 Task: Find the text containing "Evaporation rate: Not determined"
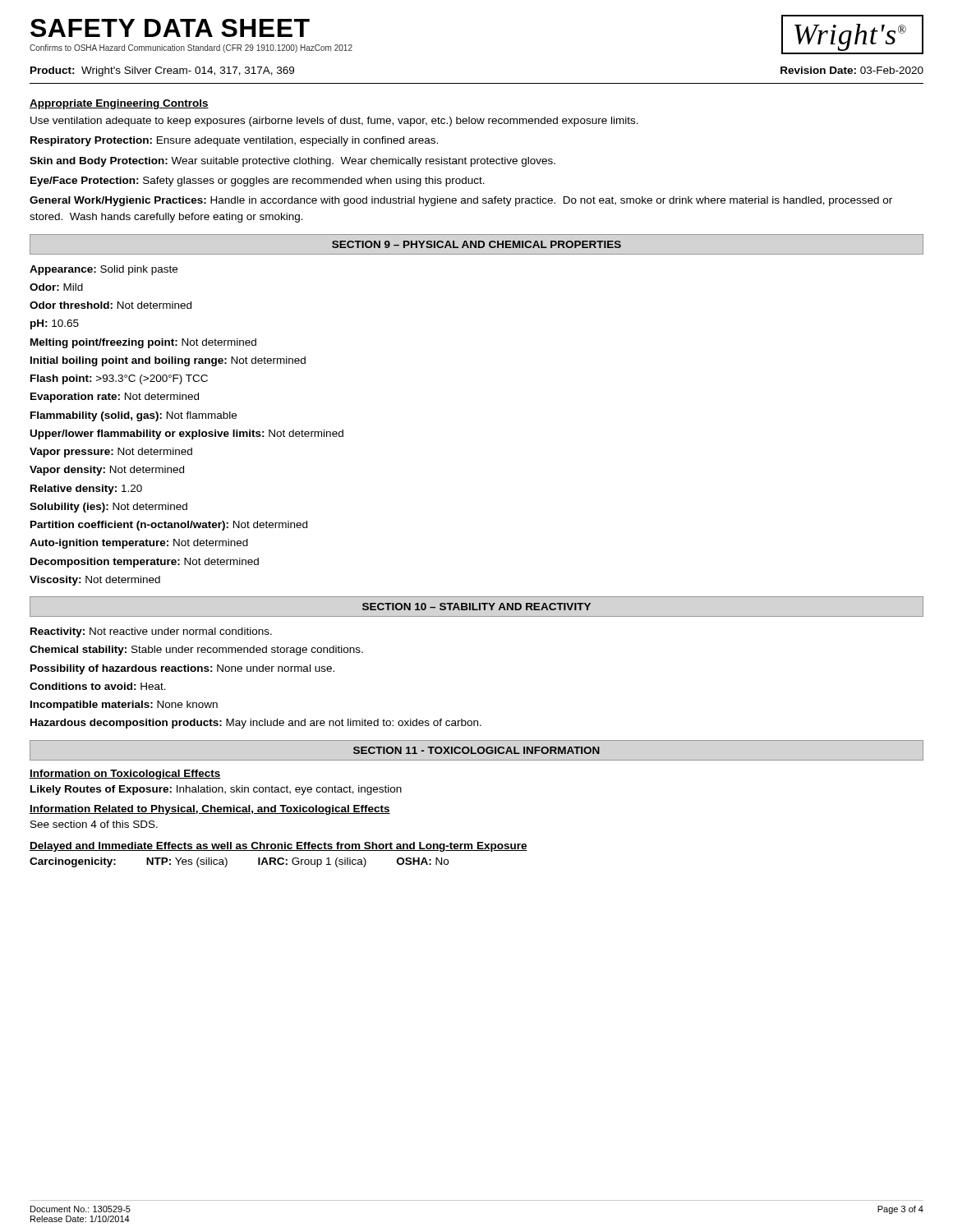115,396
